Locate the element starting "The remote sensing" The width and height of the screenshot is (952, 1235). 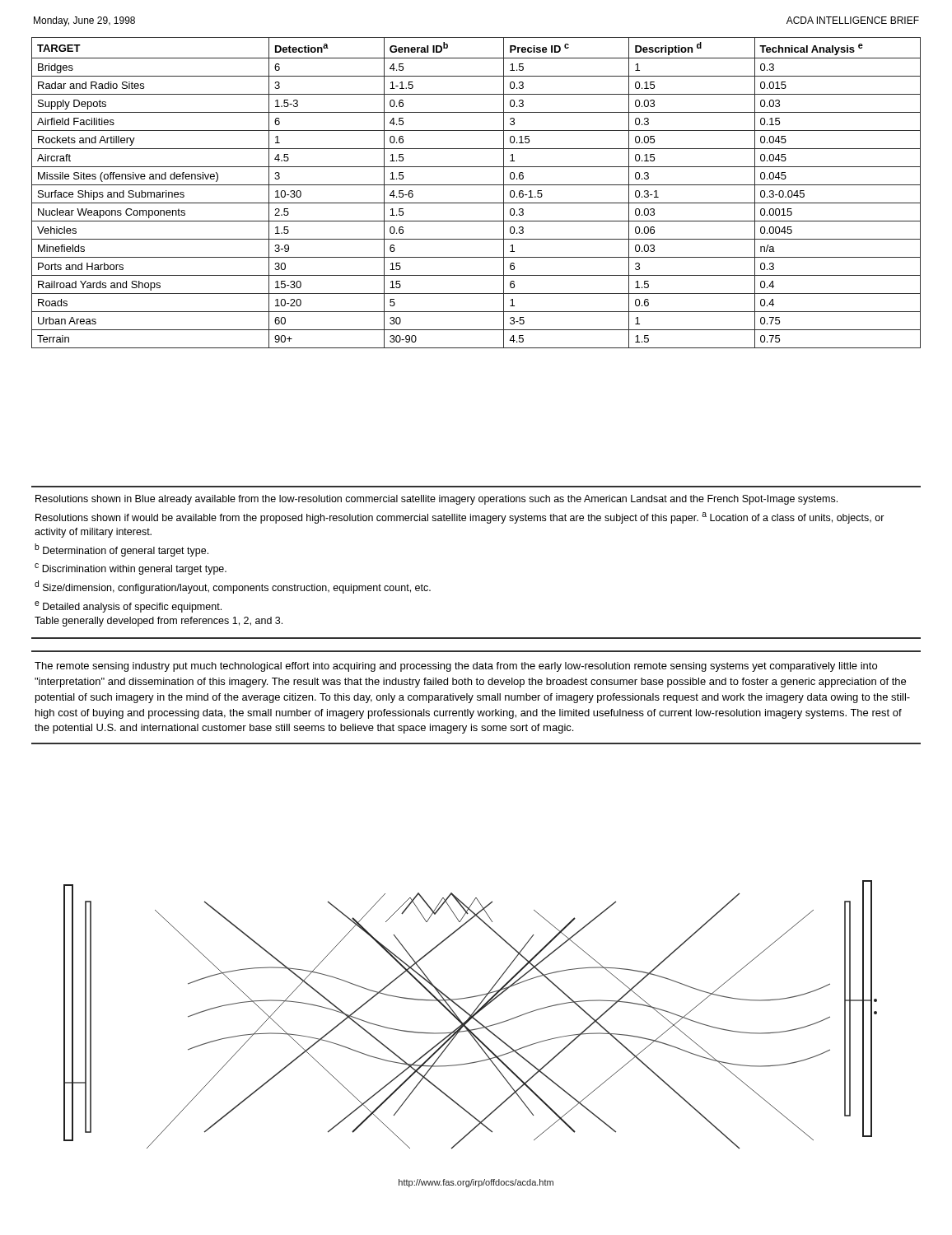tap(472, 697)
